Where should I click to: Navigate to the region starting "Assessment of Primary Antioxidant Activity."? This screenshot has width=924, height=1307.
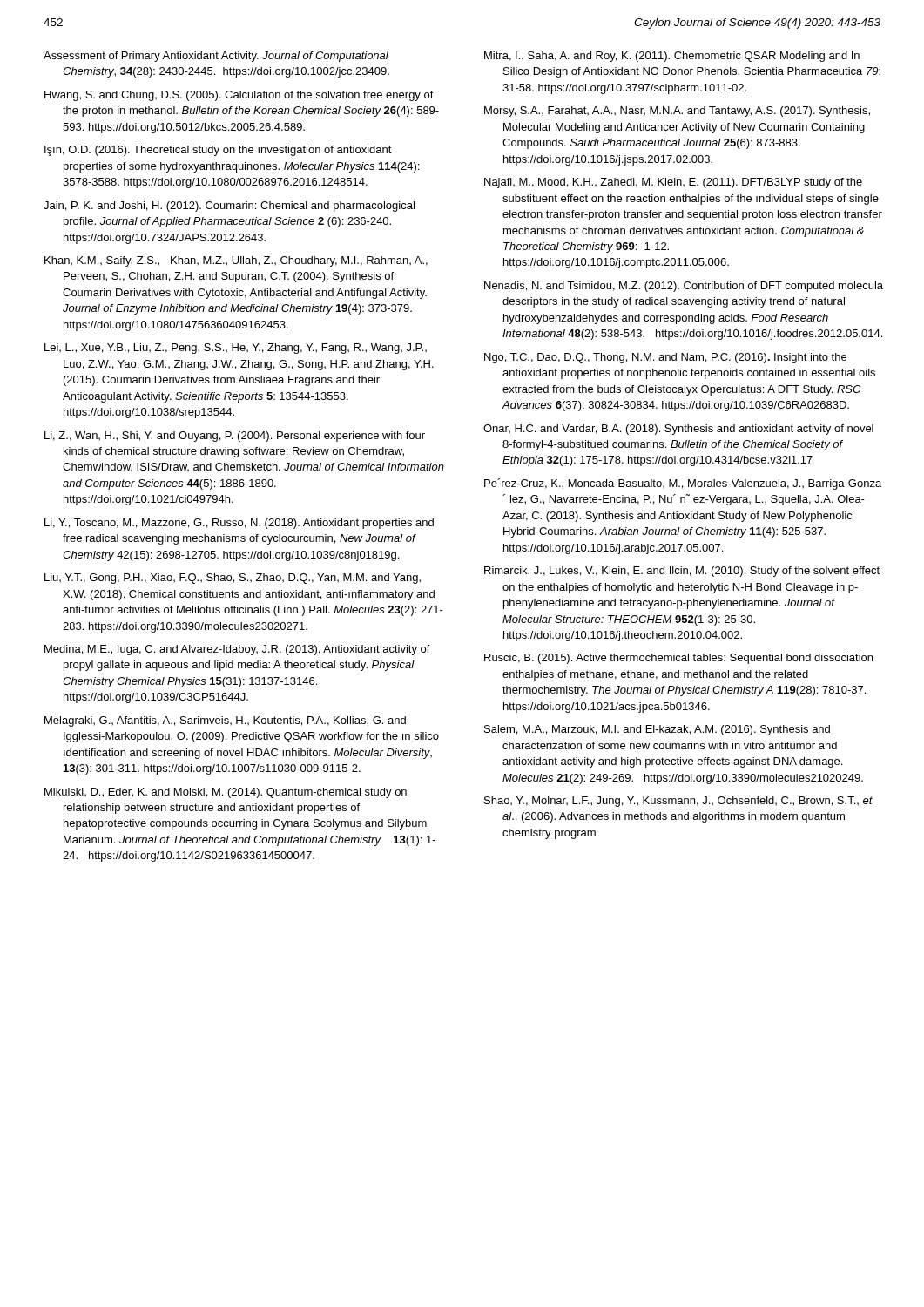pos(217,63)
